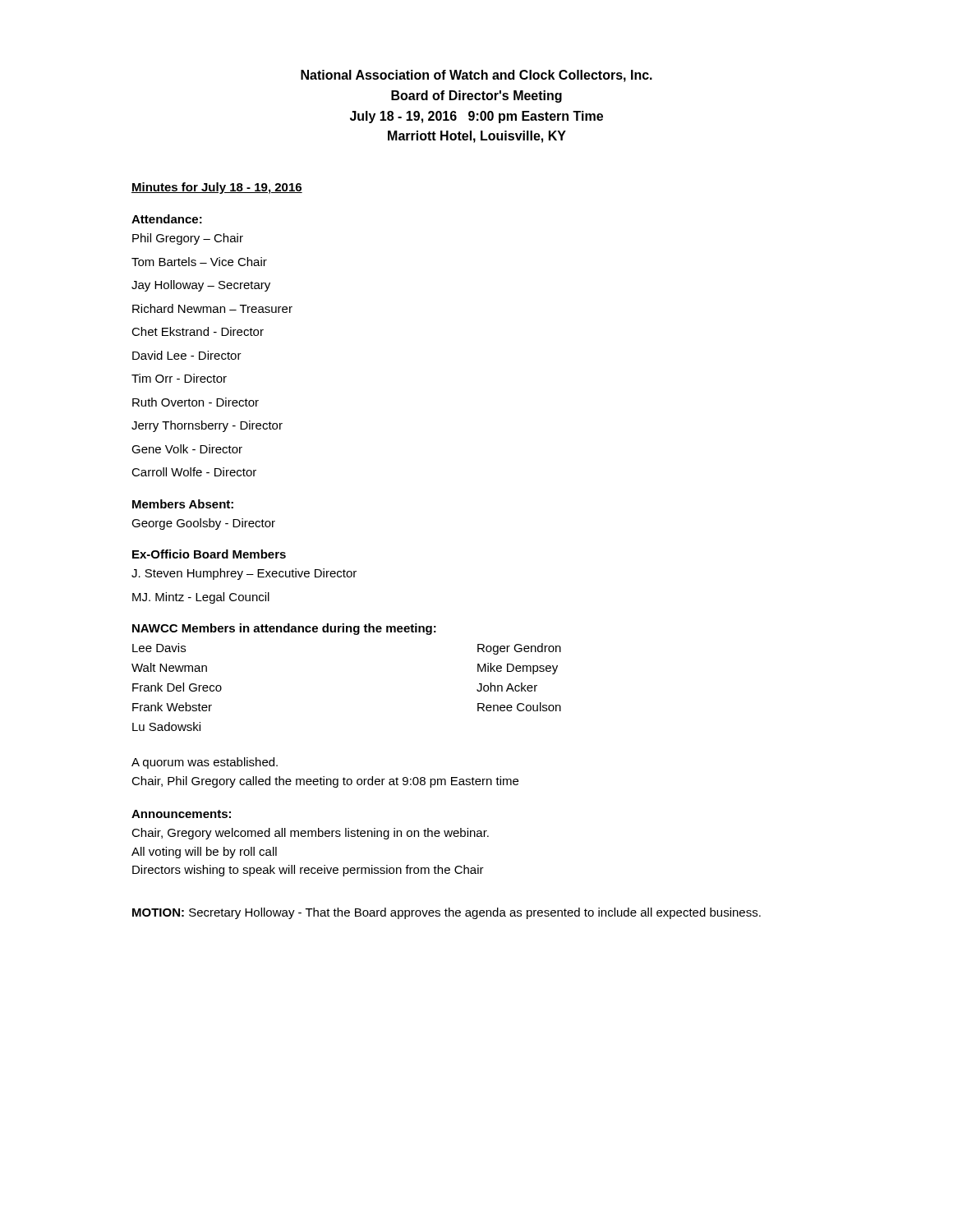Screen dimensions: 1232x953
Task: Point to the region starting "Minutes for July 18 - 19, 2016"
Action: point(217,187)
